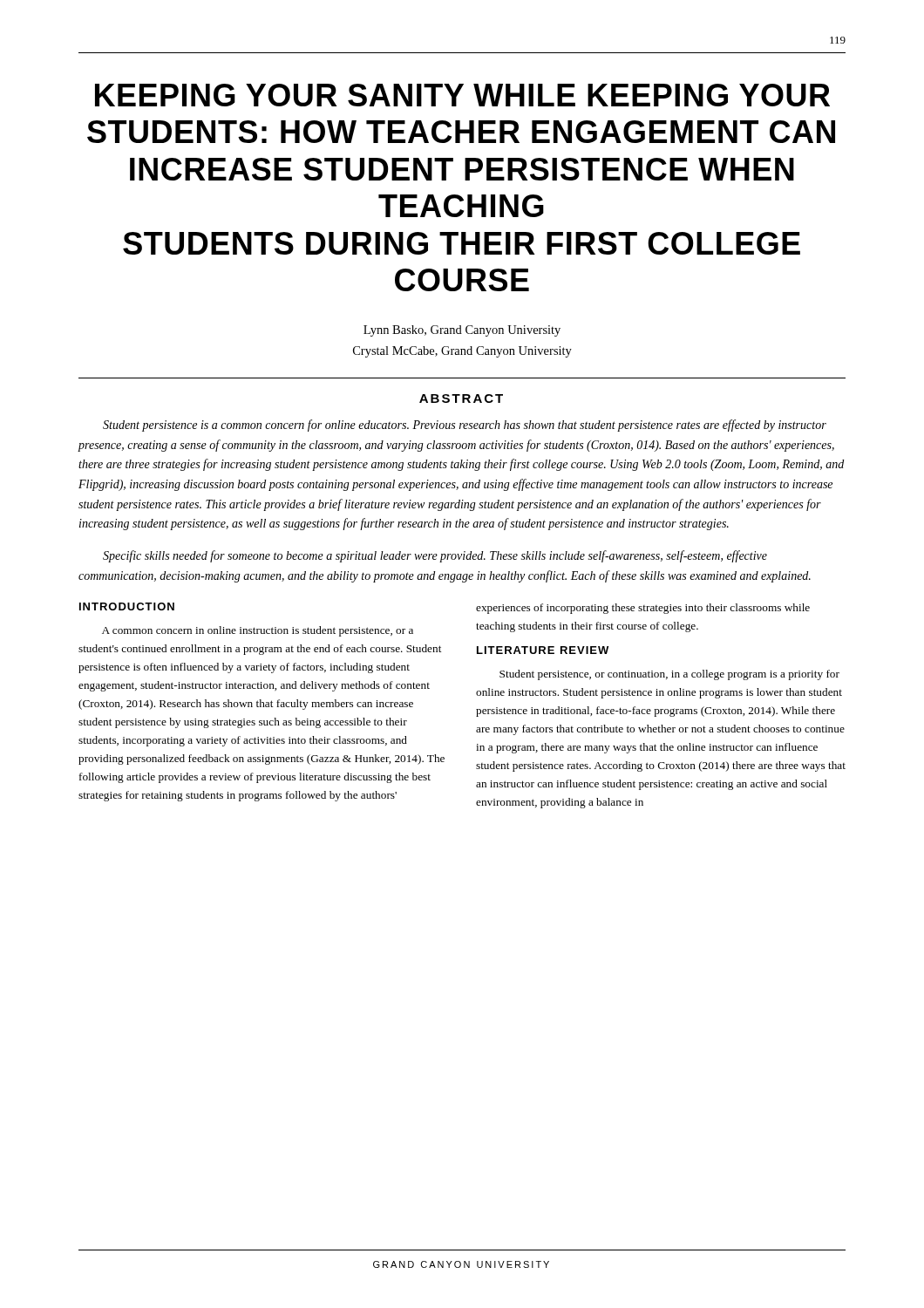Locate the text block containing "Lynn Basko, Grand Canyon University Crystal"
This screenshot has height=1308, width=924.
tap(462, 340)
